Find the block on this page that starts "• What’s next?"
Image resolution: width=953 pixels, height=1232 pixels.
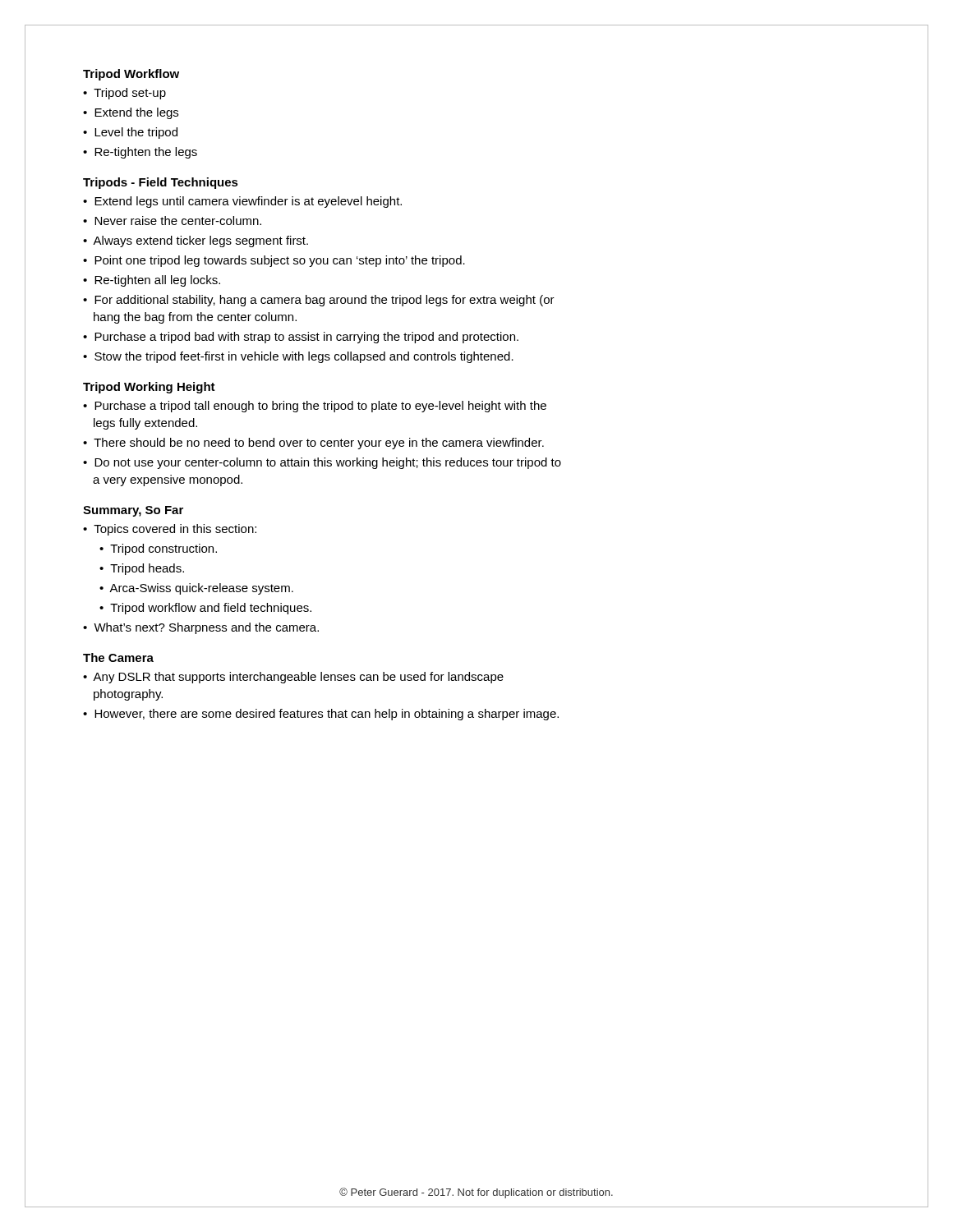tap(201, 627)
